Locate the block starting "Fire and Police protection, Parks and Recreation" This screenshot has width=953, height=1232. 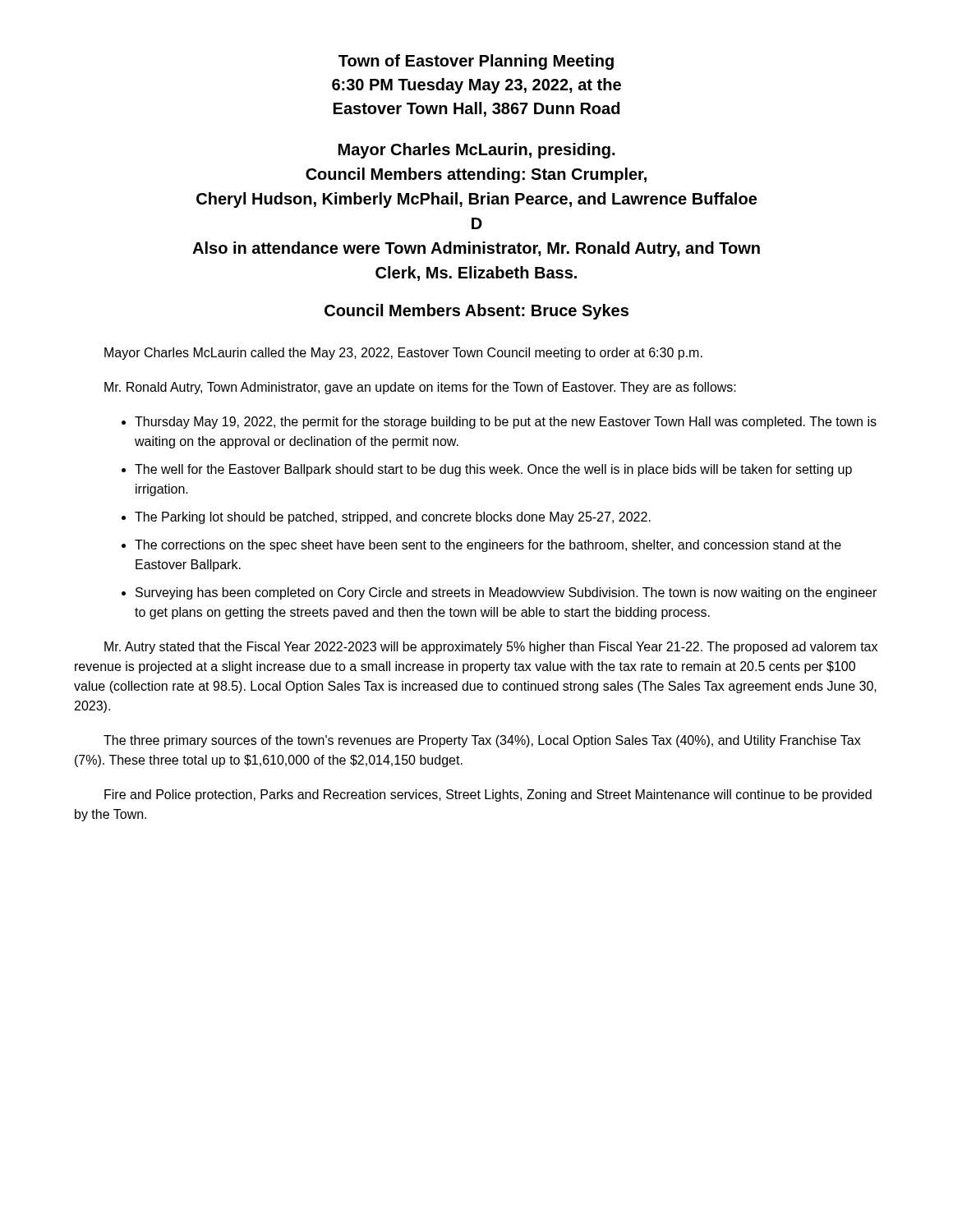pyautogui.click(x=473, y=804)
